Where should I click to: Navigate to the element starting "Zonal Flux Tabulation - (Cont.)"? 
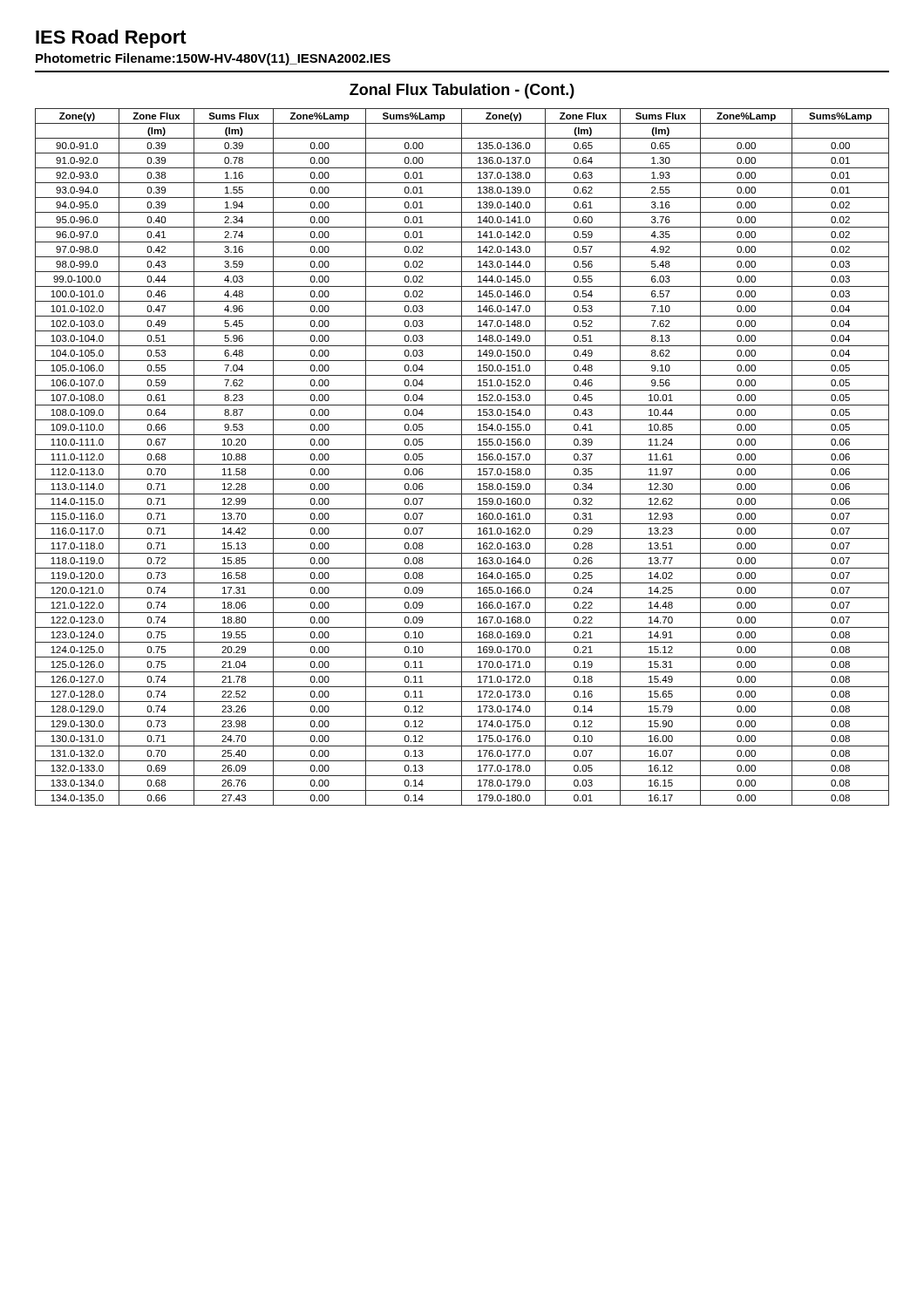462,90
